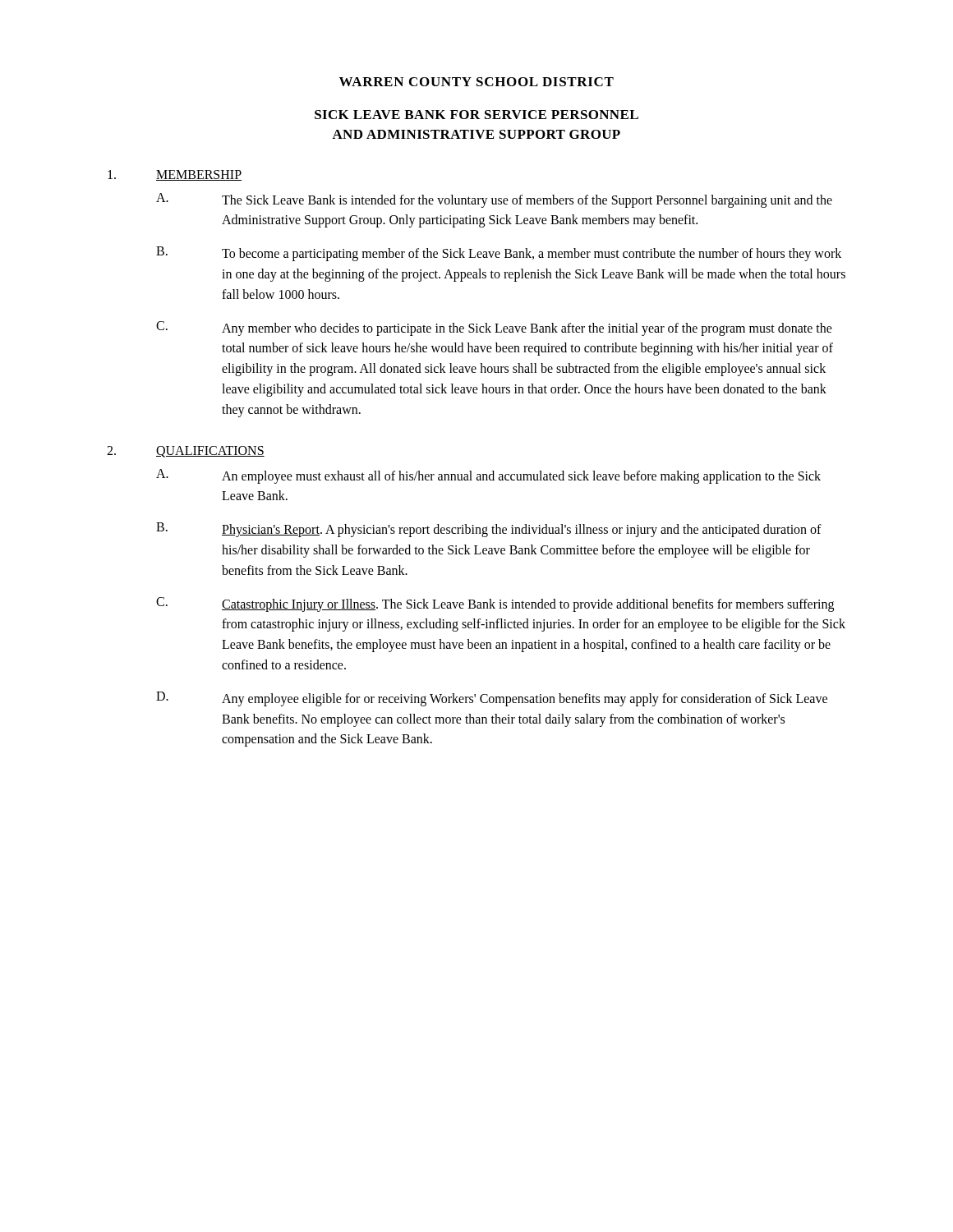Navigate to the block starting "1. MEMBERSHIP"
Screen dimensions: 1232x953
(x=174, y=175)
